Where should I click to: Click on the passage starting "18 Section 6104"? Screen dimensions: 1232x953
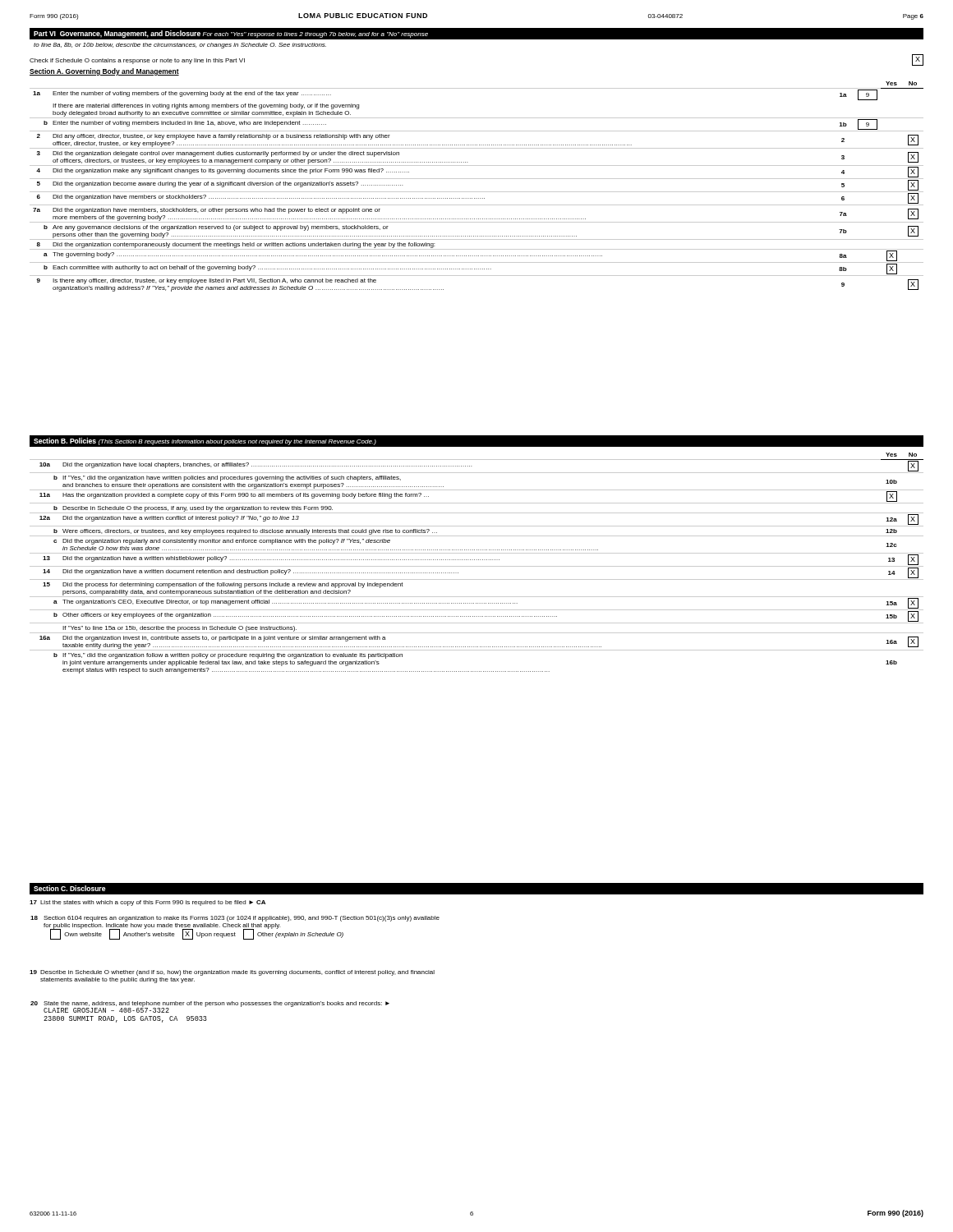pos(235,919)
